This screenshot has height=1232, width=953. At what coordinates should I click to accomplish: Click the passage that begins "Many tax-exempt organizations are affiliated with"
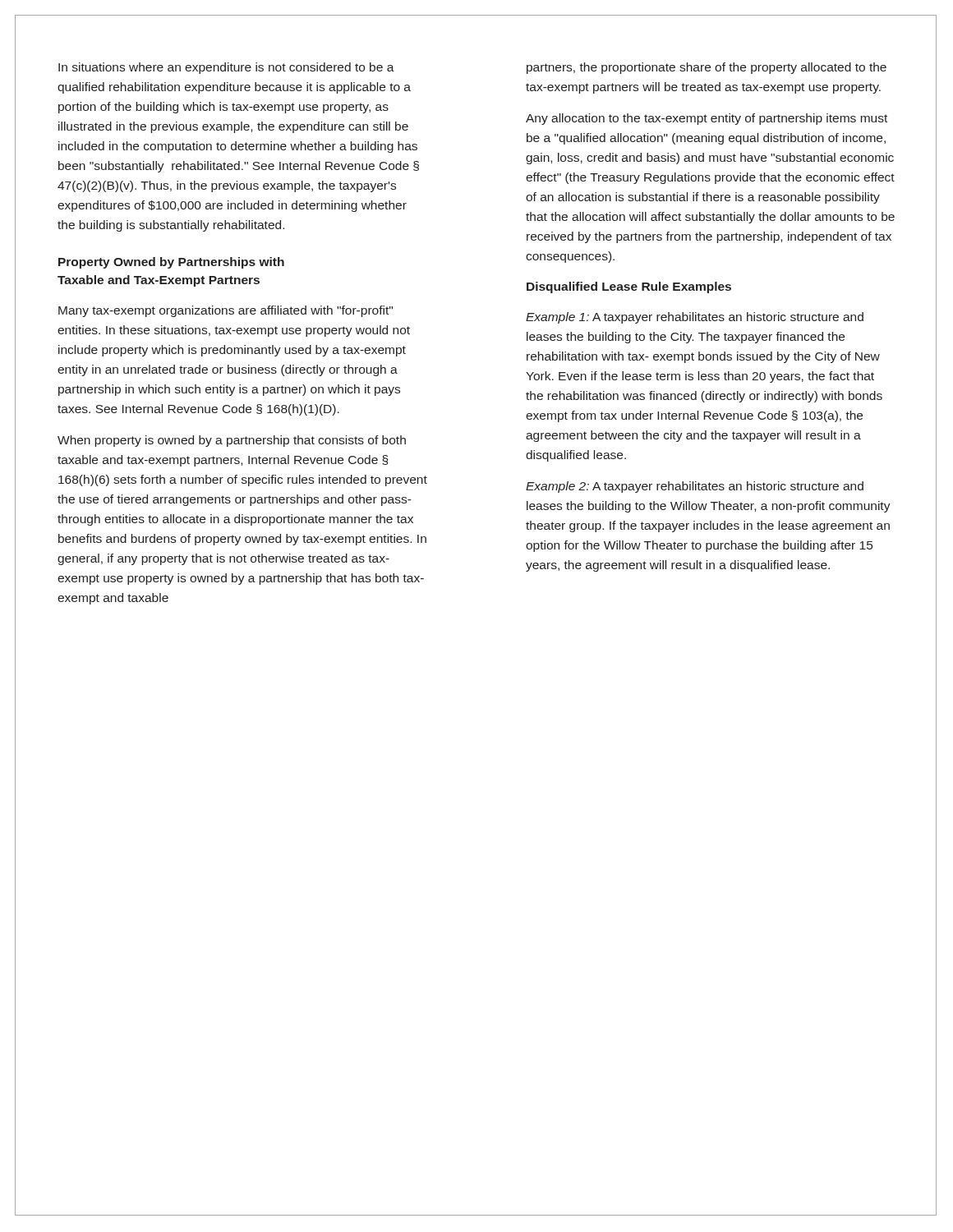click(x=242, y=359)
